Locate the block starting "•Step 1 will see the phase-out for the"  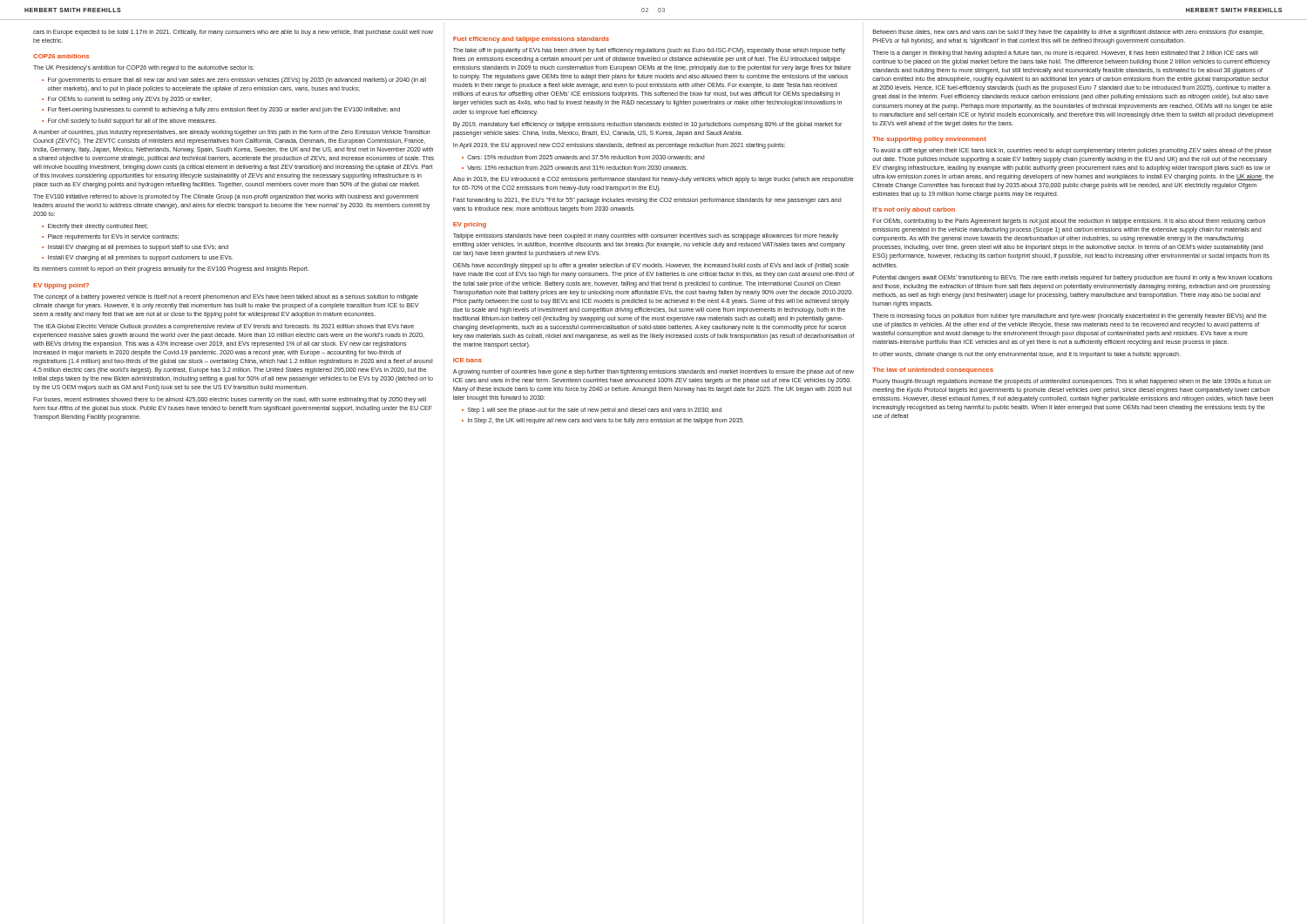coord(592,410)
